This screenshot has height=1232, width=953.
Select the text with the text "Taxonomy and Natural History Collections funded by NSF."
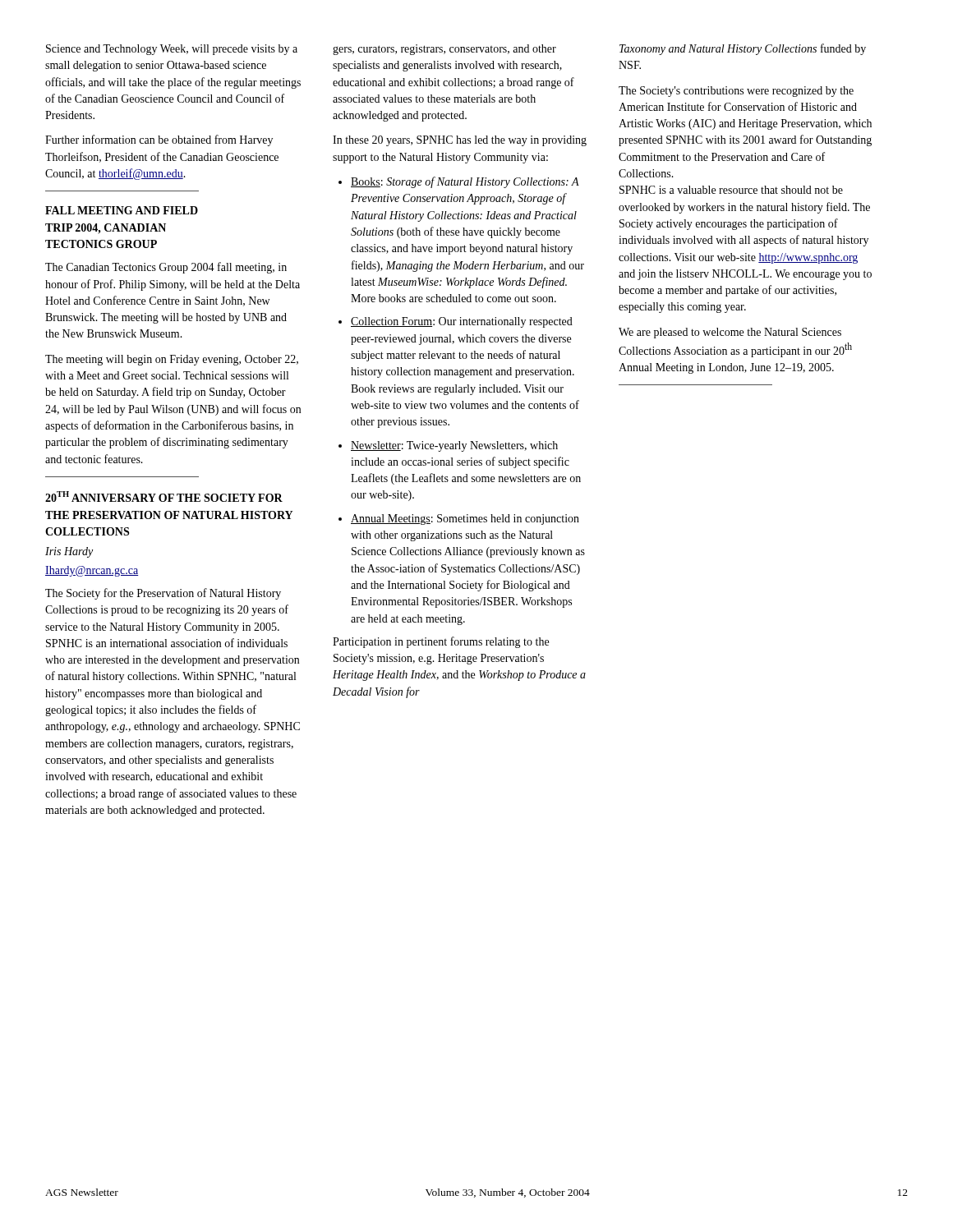747,58
